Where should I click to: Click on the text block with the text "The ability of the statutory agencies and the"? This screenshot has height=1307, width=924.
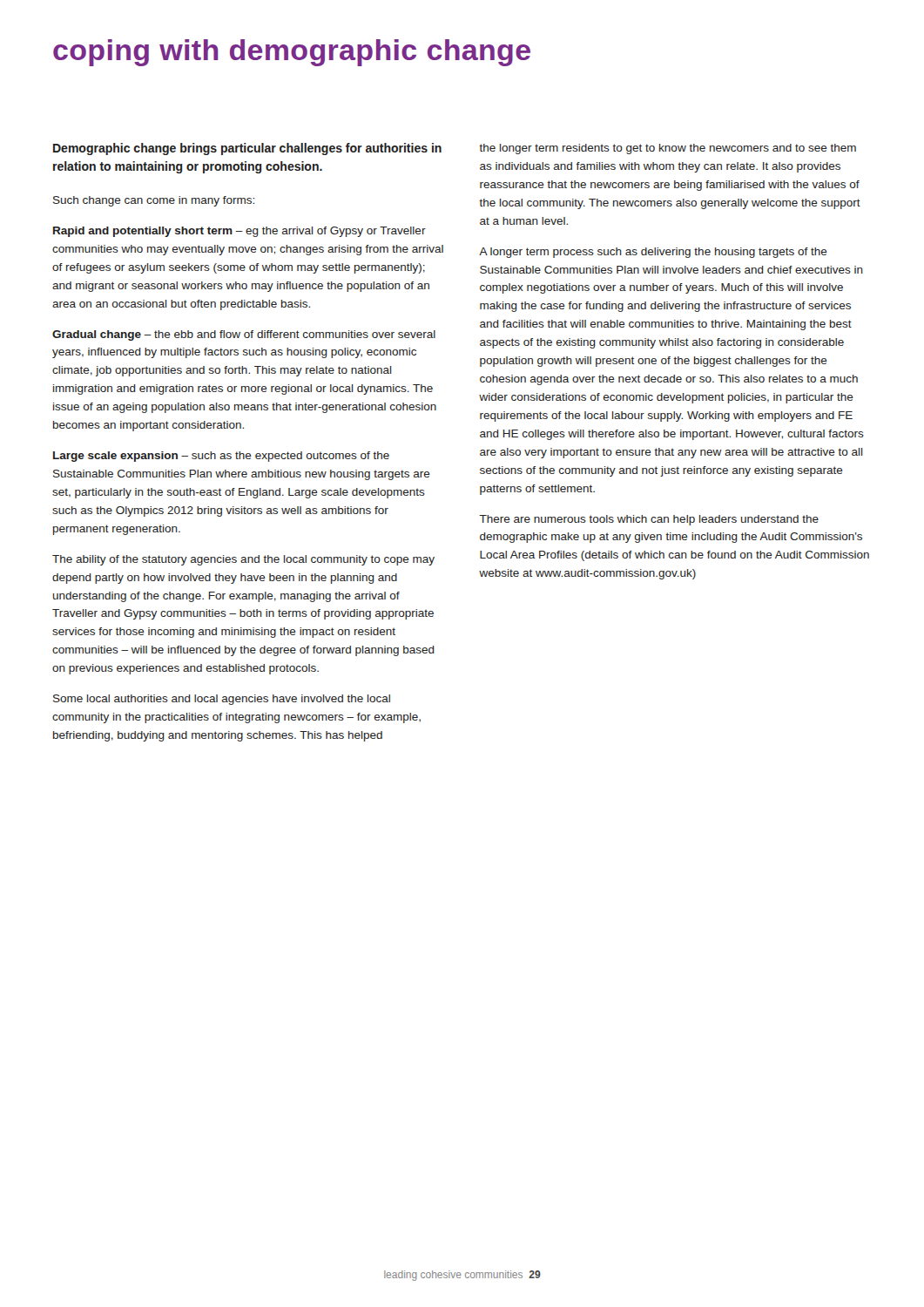click(243, 613)
